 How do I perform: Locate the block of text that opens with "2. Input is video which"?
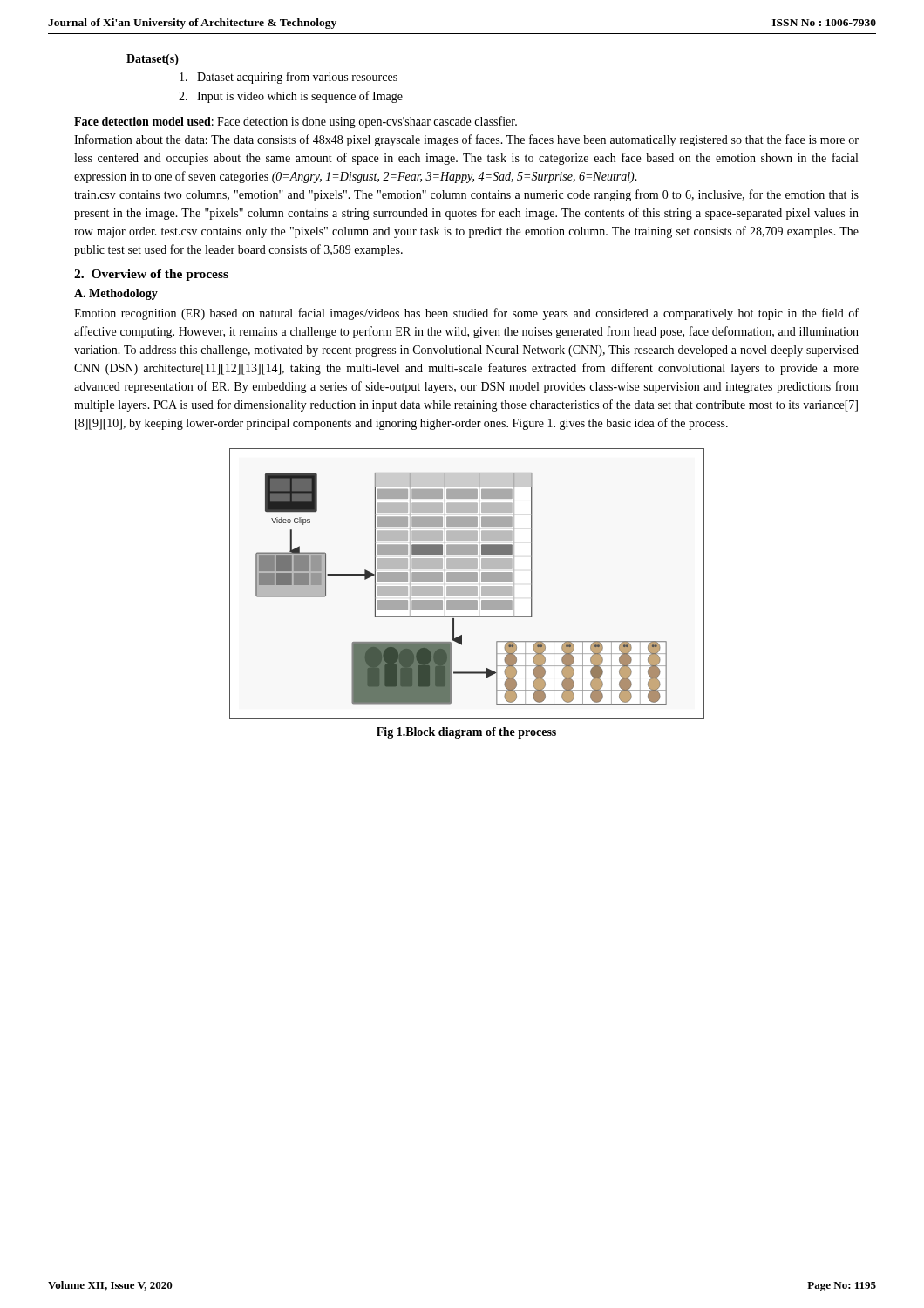click(291, 97)
